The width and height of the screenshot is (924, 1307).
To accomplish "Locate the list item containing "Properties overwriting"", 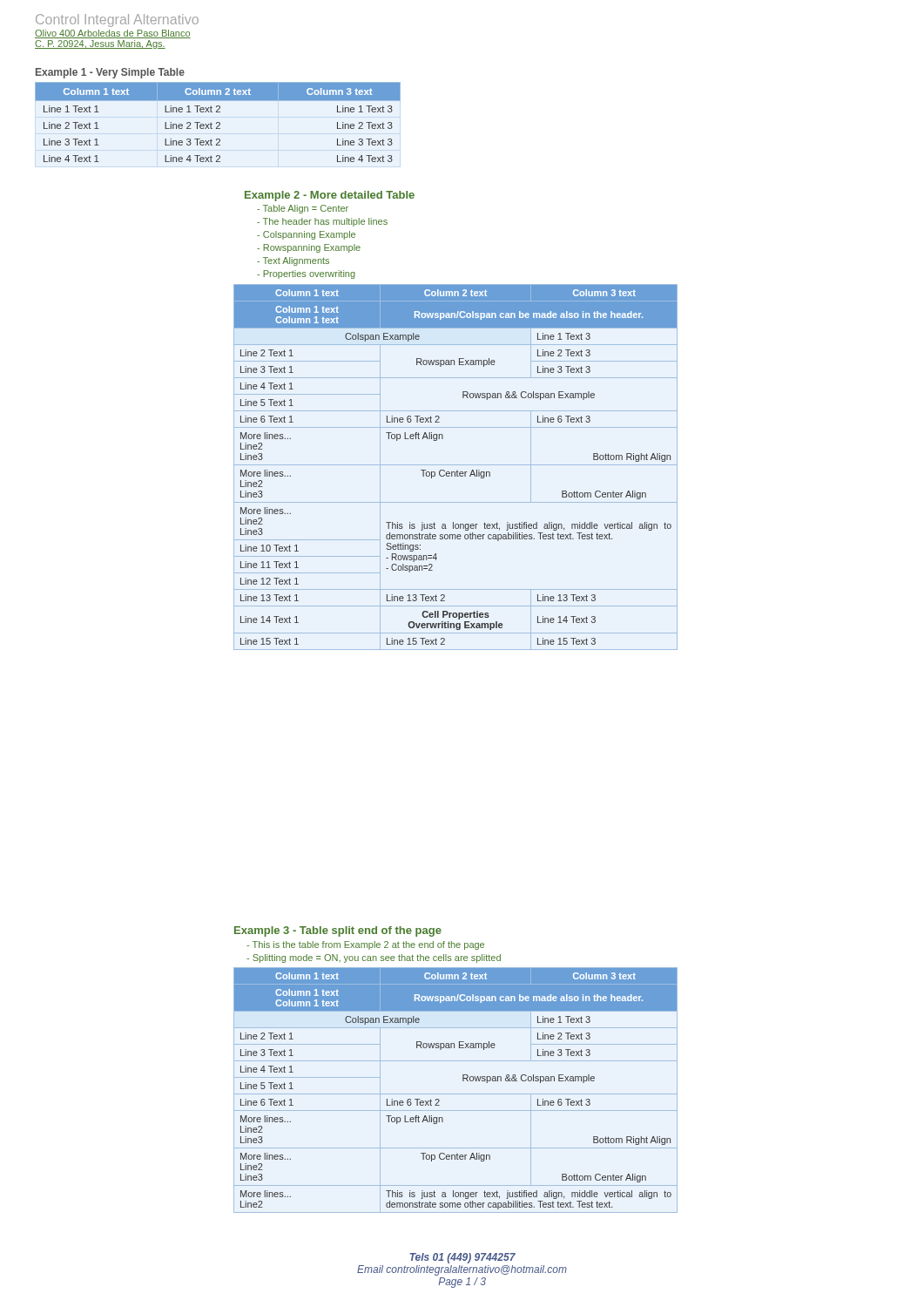I will pos(306,274).
